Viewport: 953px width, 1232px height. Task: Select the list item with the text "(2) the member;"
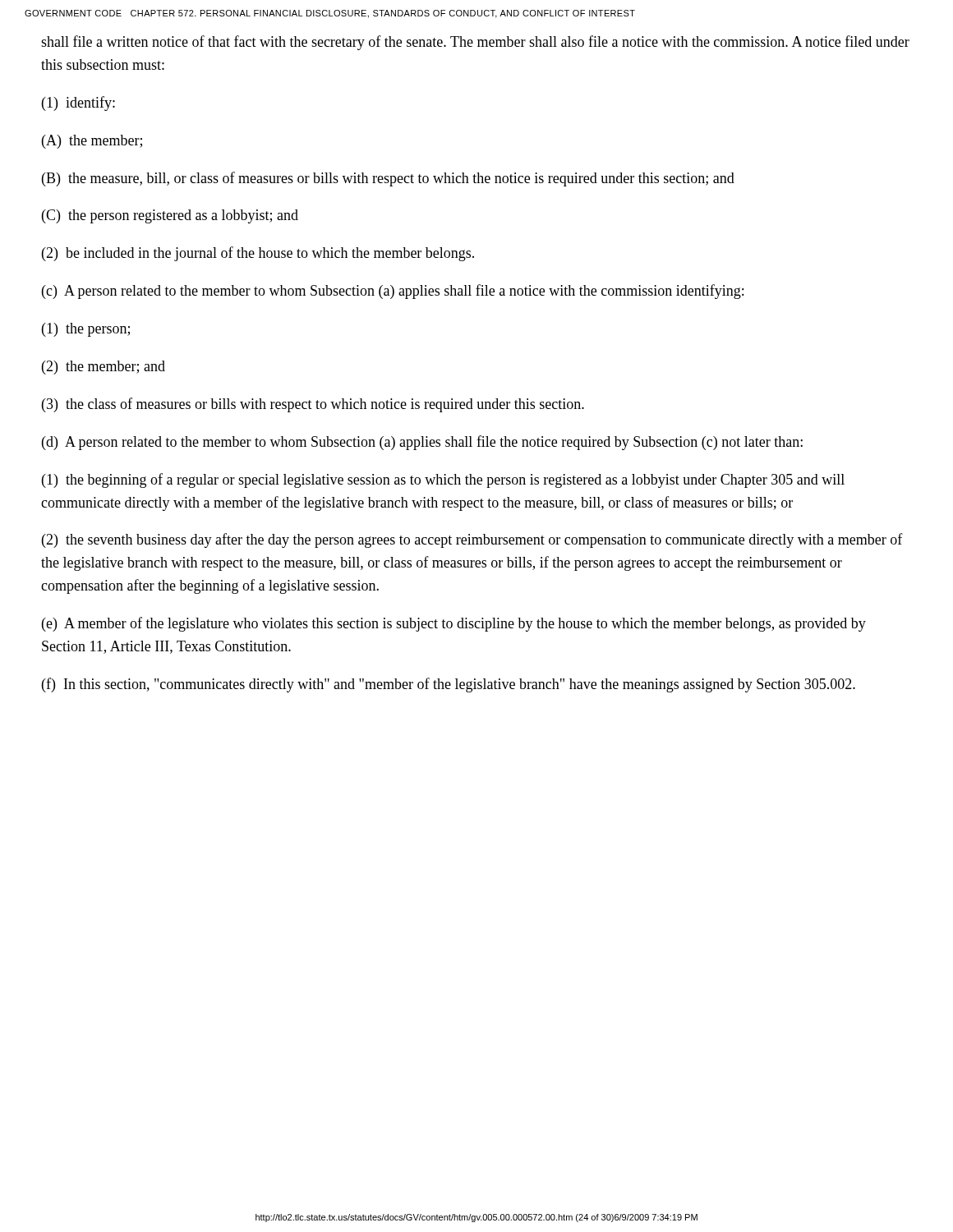click(x=103, y=366)
